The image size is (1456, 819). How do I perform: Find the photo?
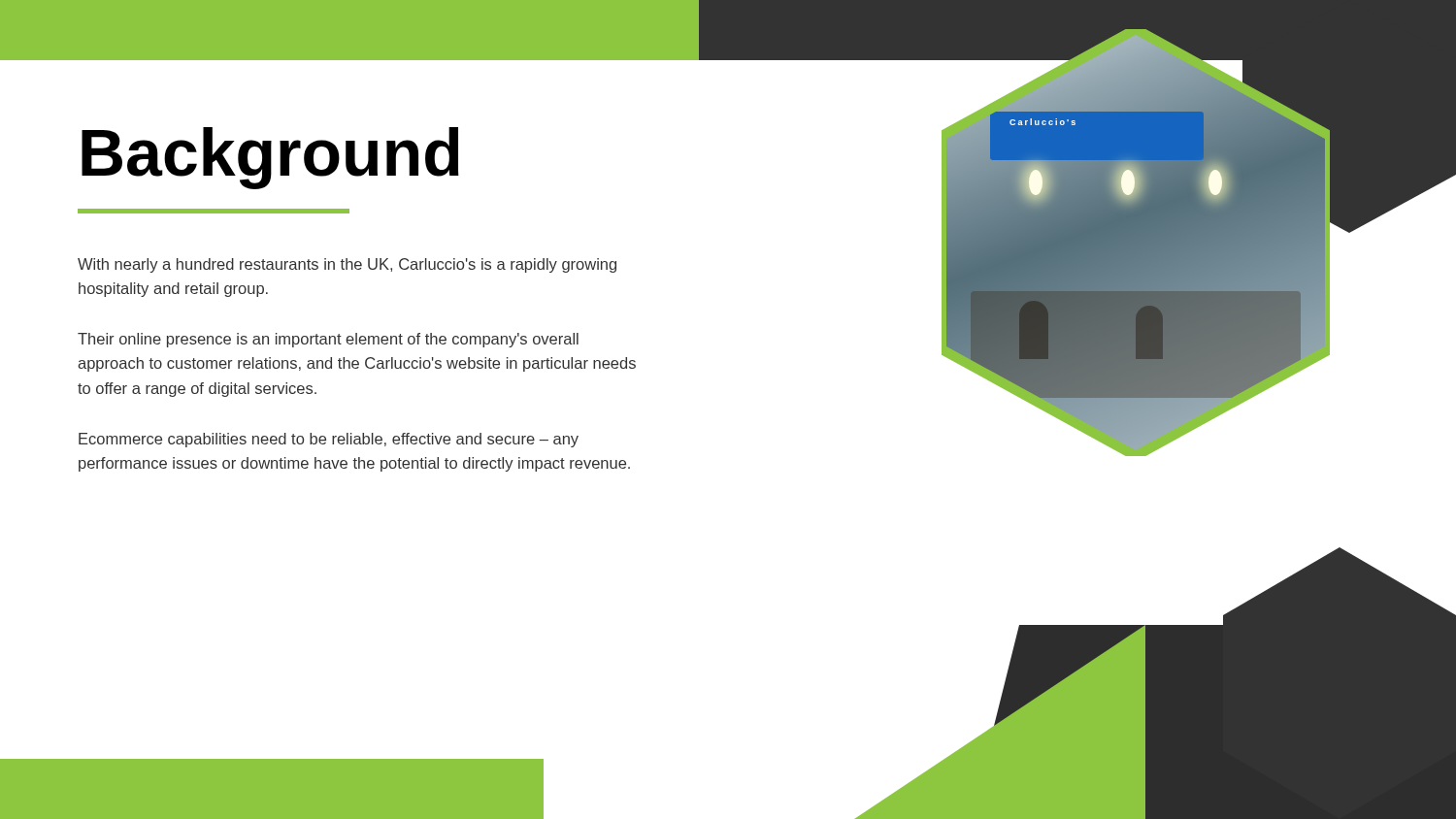point(1136,243)
